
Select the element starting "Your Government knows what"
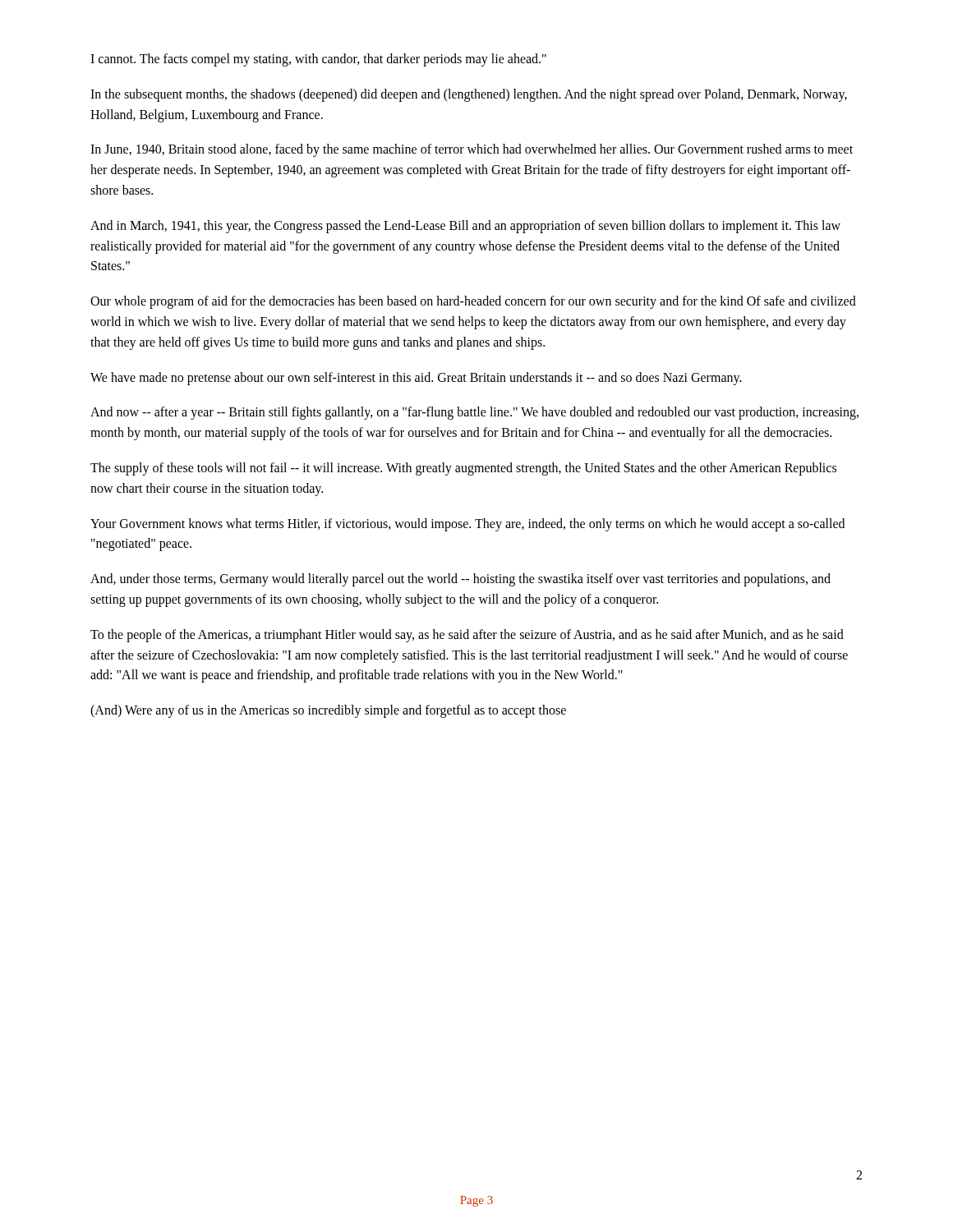click(468, 533)
